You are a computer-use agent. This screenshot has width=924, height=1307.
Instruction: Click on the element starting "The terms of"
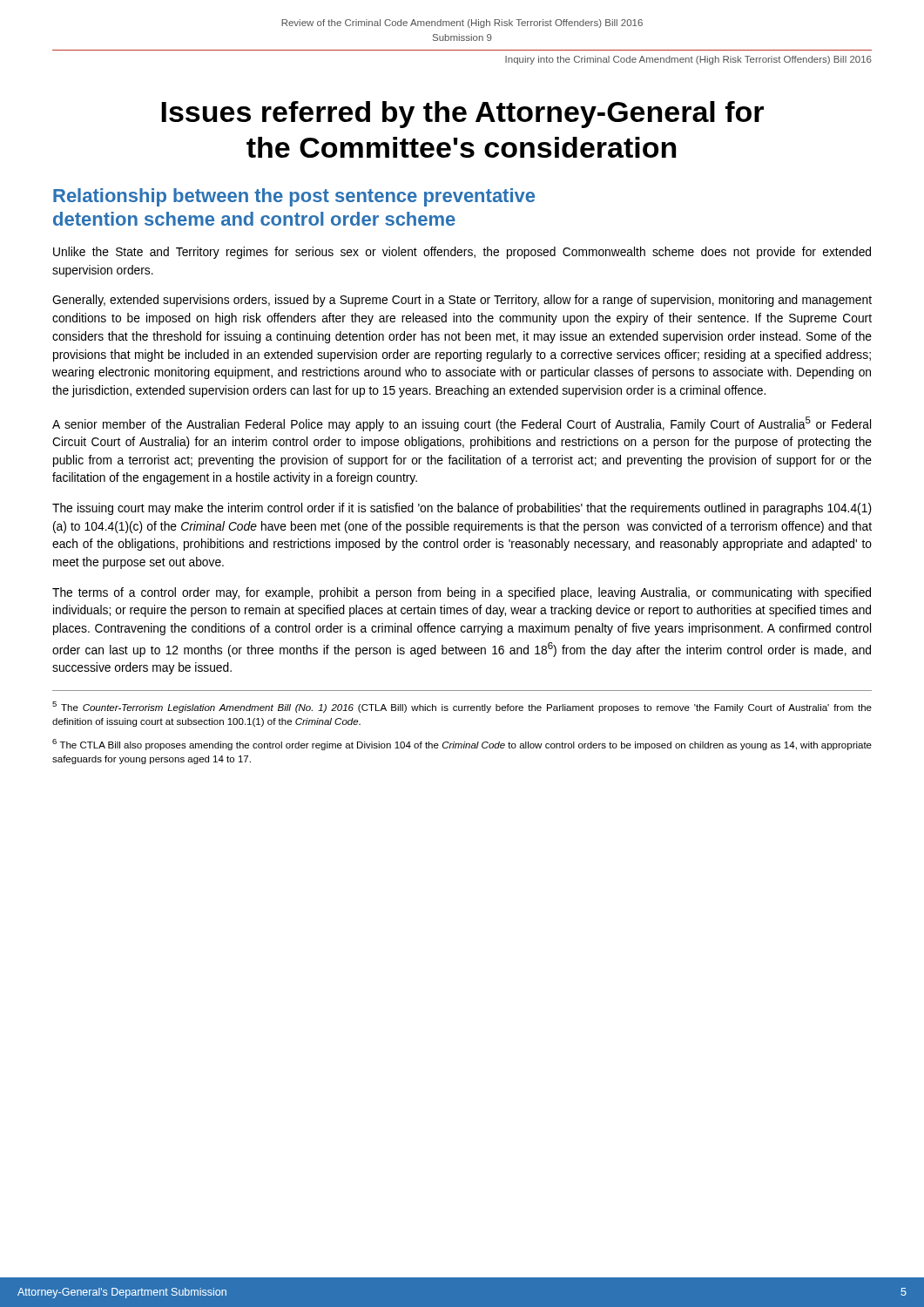462,630
